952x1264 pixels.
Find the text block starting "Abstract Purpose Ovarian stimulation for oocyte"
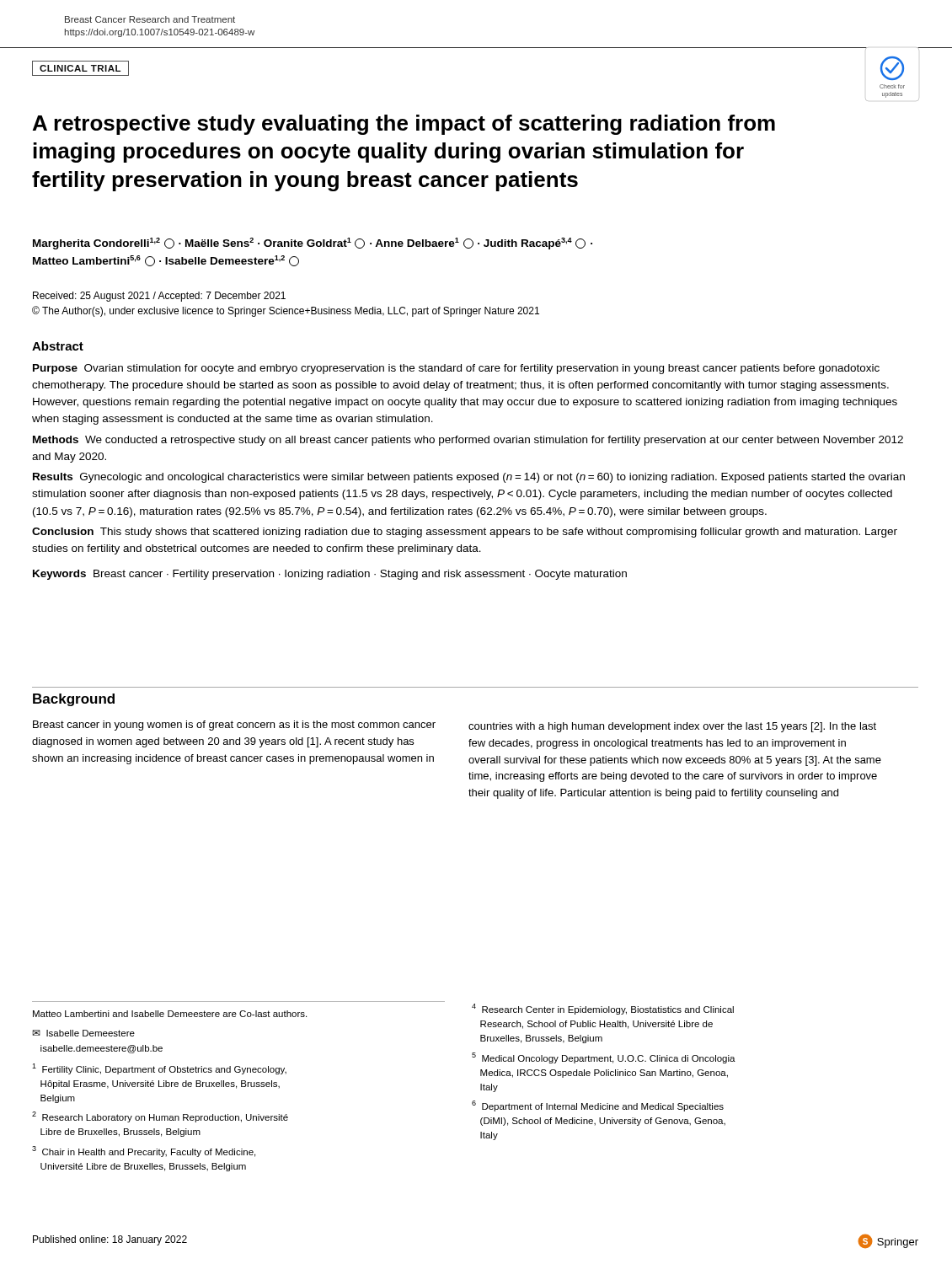pyautogui.click(x=58, y=346)
